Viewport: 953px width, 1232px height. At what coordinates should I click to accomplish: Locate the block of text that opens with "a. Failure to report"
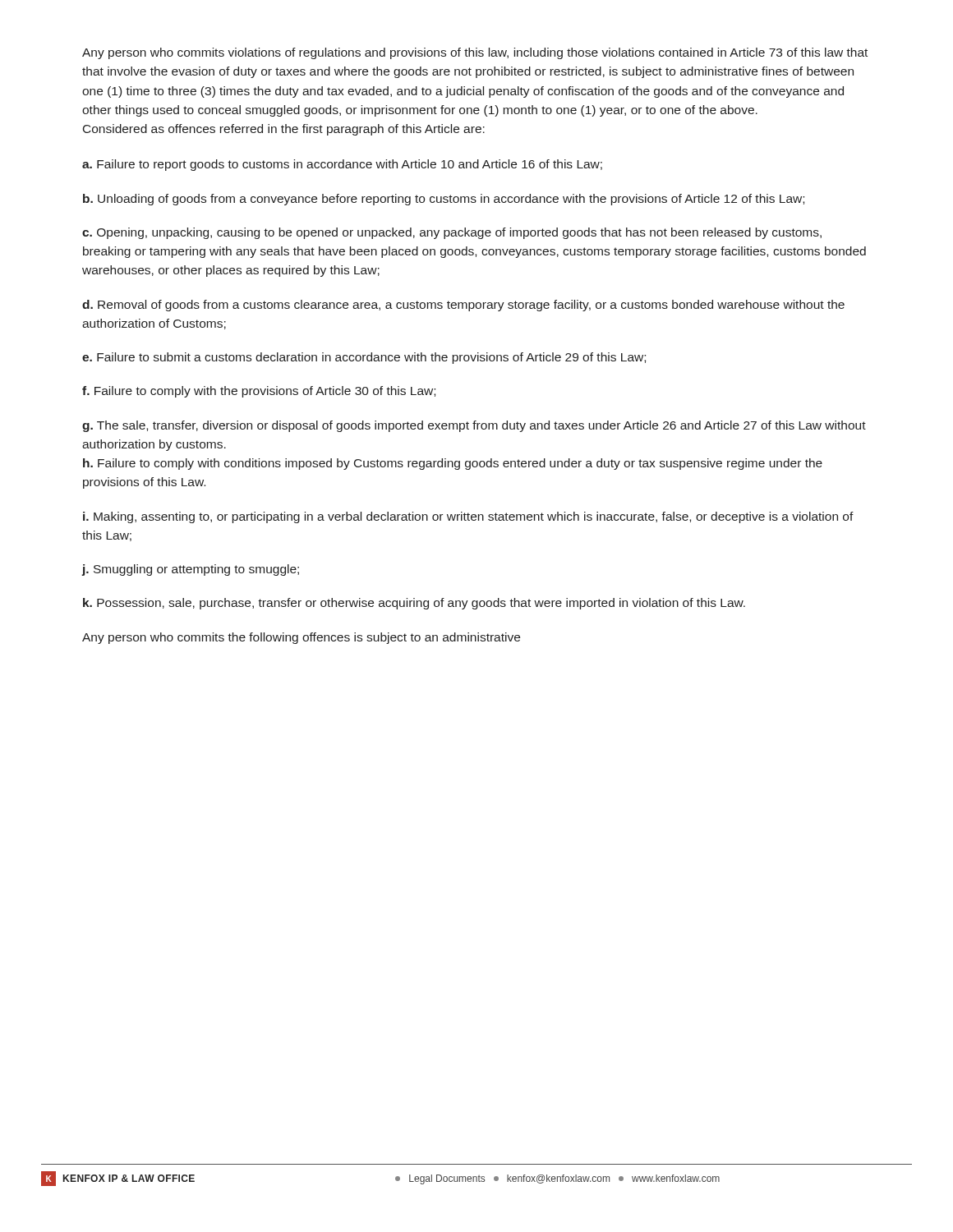(x=343, y=164)
